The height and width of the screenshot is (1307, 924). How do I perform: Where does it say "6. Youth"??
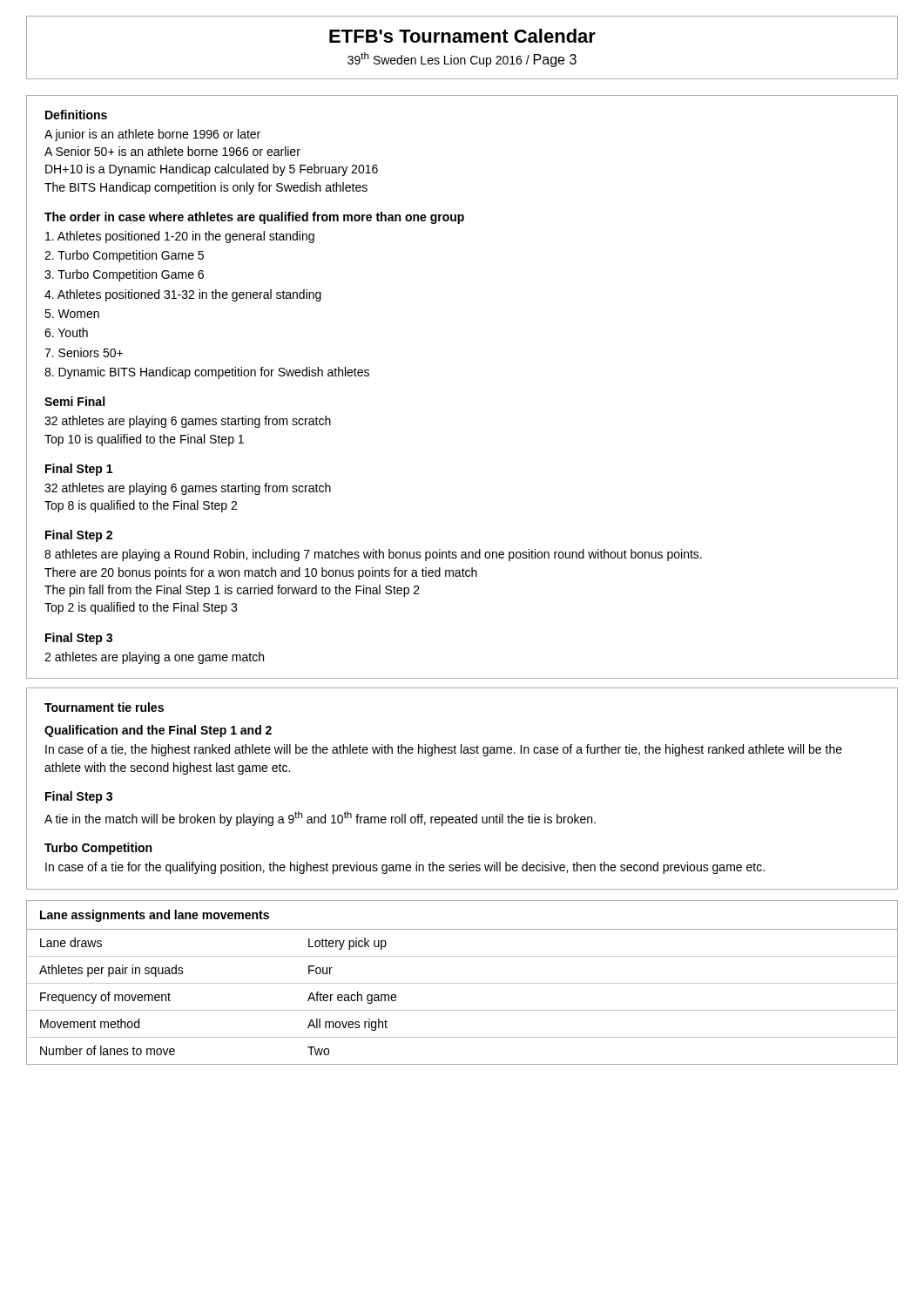click(x=66, y=333)
